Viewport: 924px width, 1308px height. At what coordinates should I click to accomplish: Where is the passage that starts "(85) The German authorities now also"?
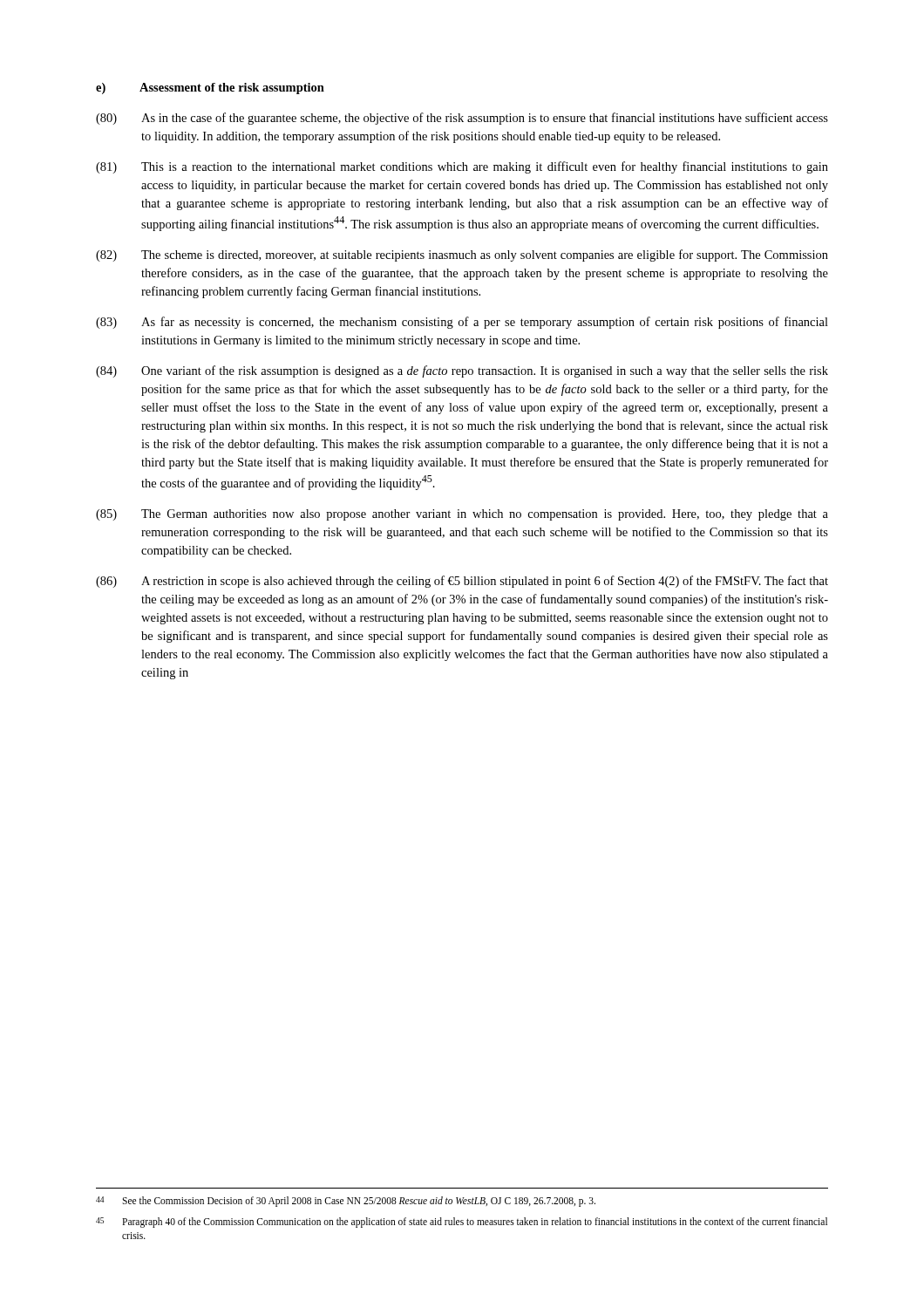462,532
